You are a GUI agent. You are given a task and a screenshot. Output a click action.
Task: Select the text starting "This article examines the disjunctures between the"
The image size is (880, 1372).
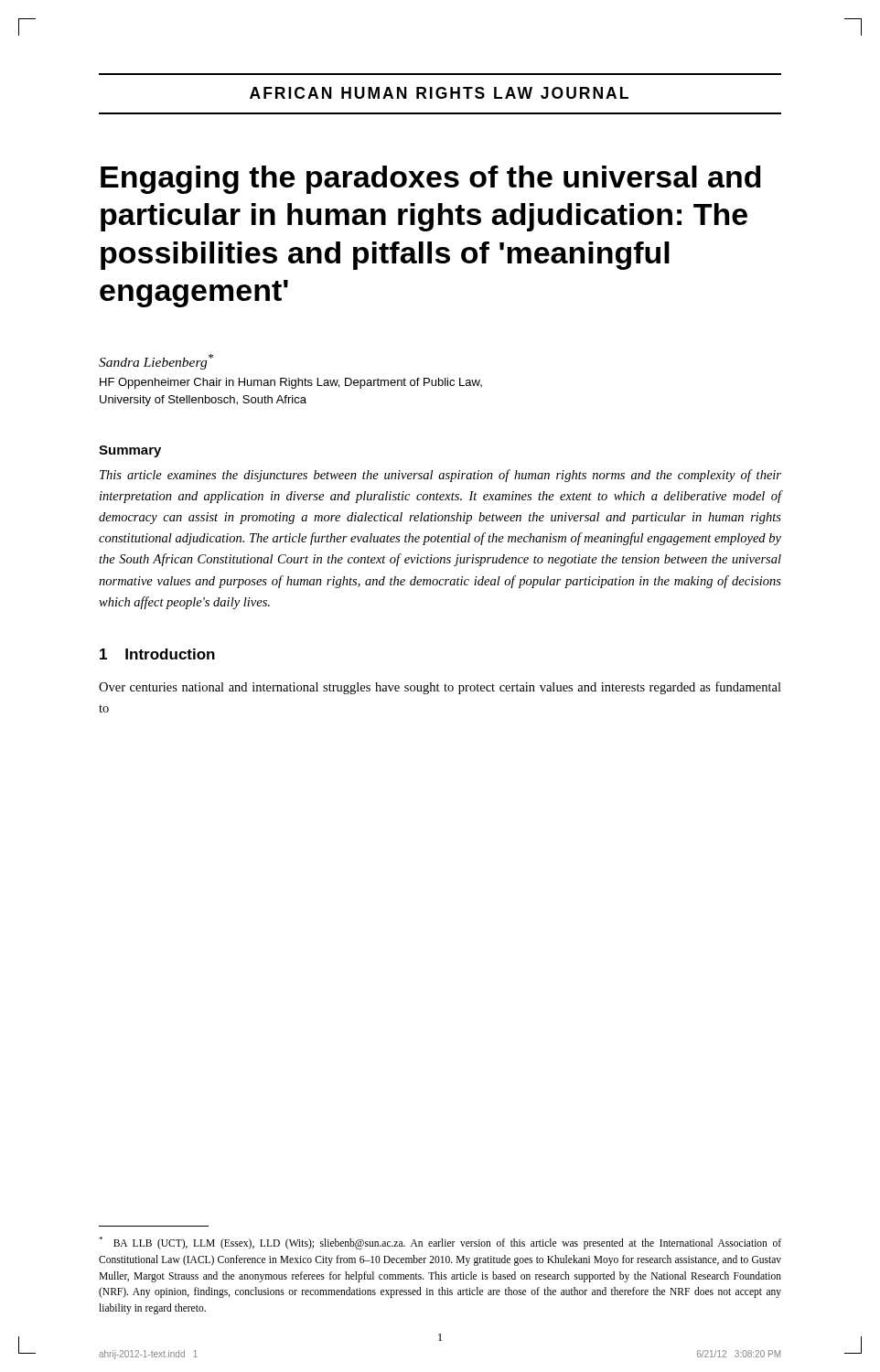(440, 538)
